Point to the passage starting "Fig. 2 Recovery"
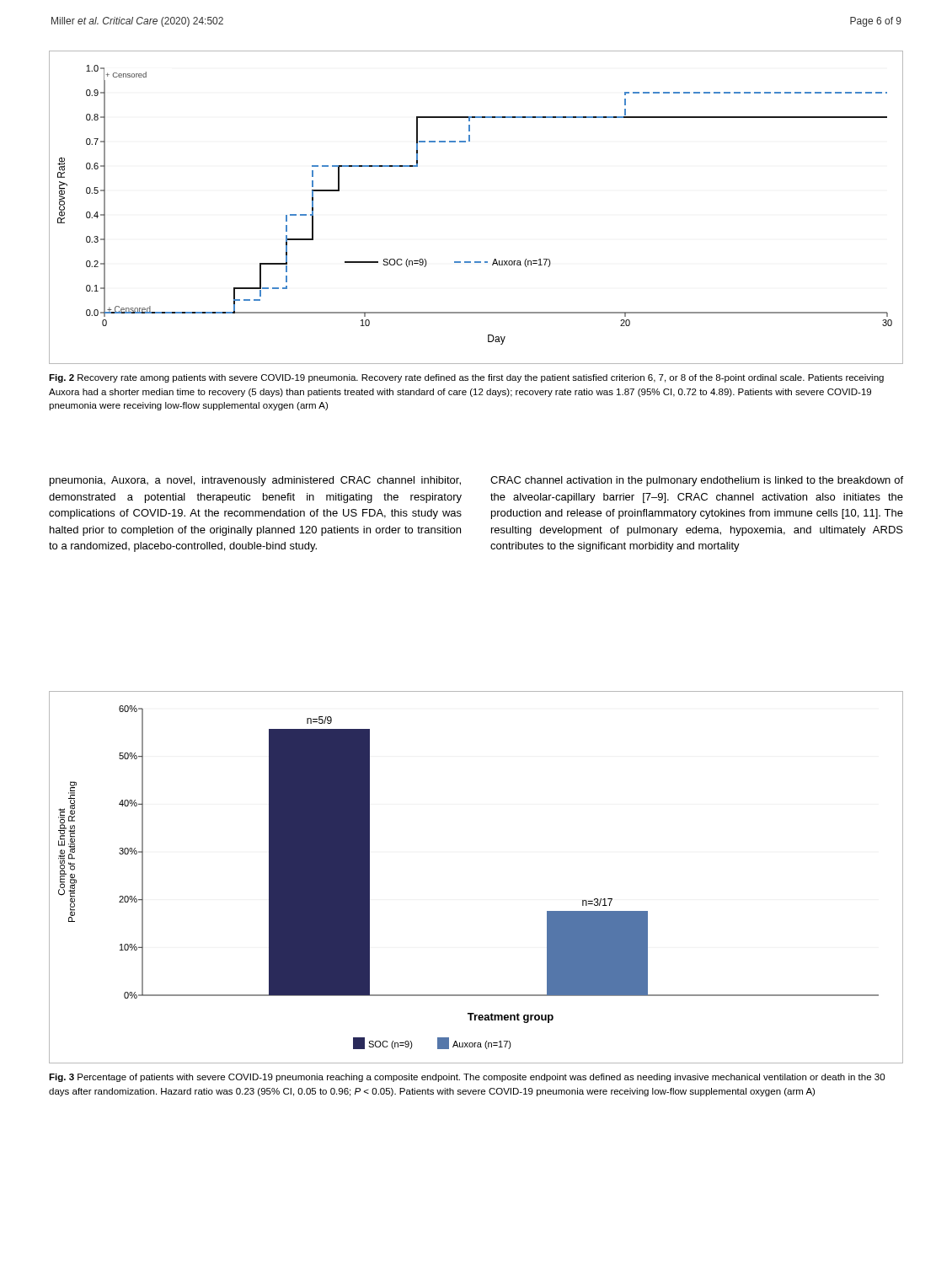952x1264 pixels. click(x=466, y=392)
